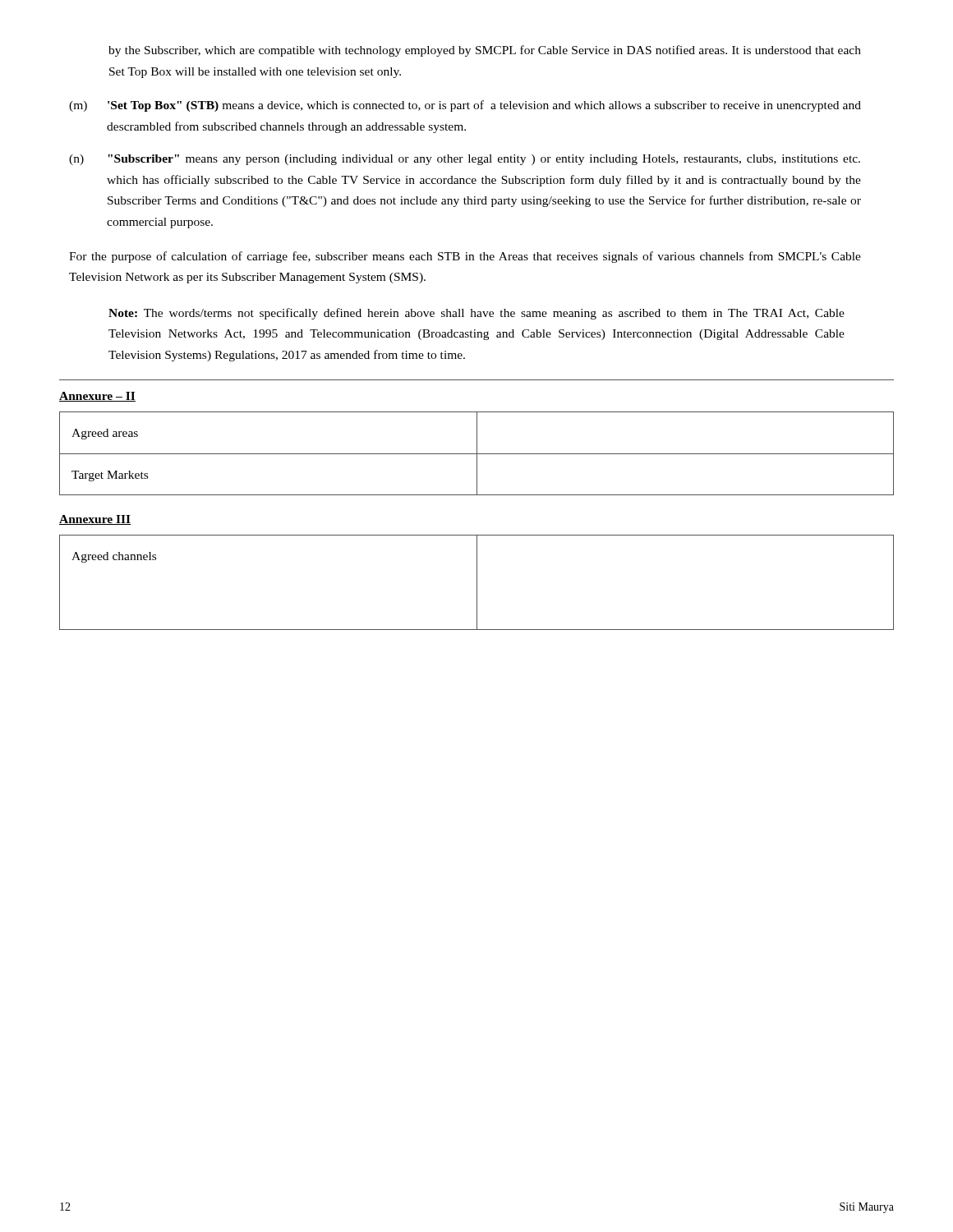Point to "Annexure III"
Screen dimensions: 1232x953
95,519
